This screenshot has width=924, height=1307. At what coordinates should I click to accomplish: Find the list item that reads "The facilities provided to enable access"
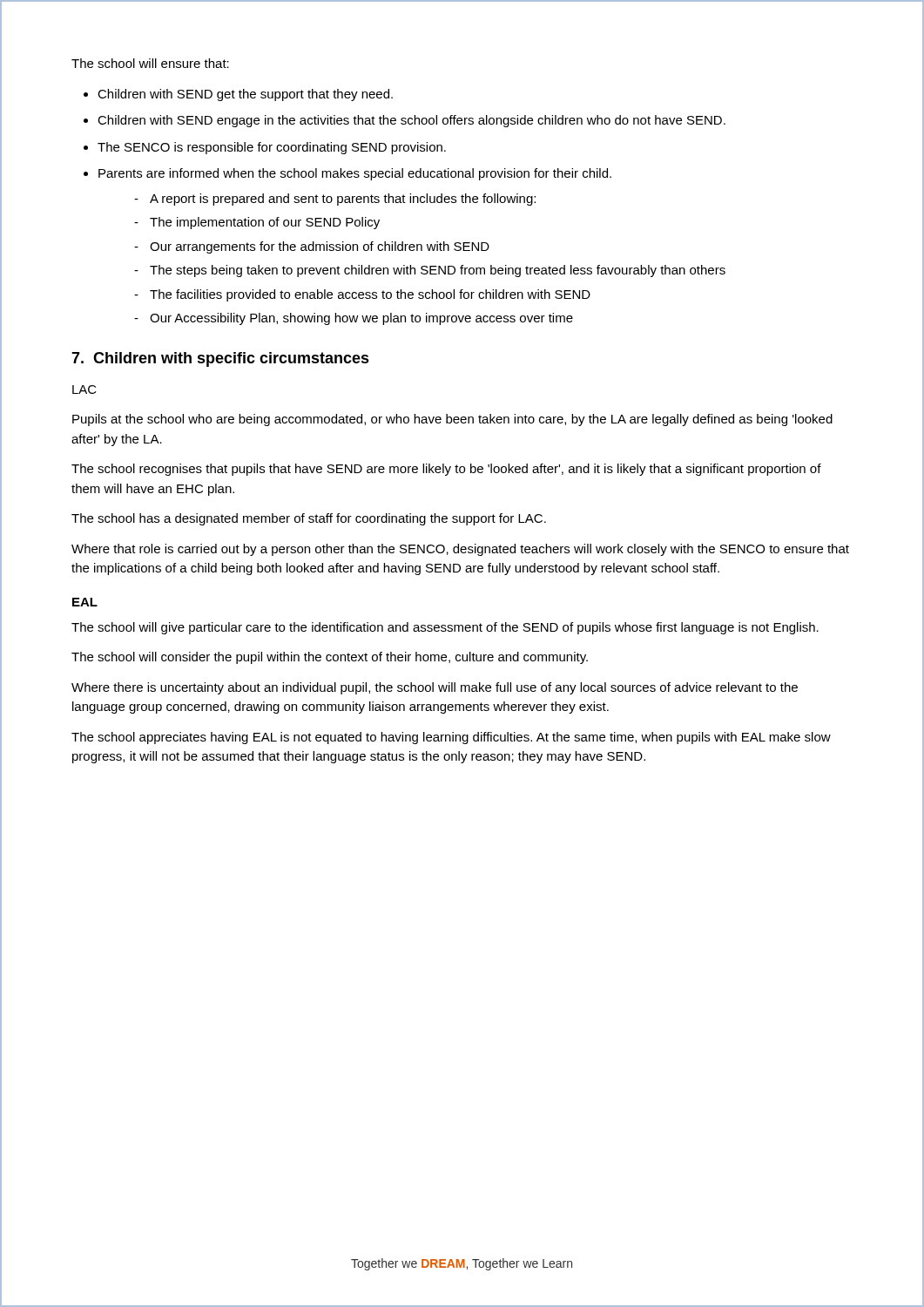click(x=501, y=294)
